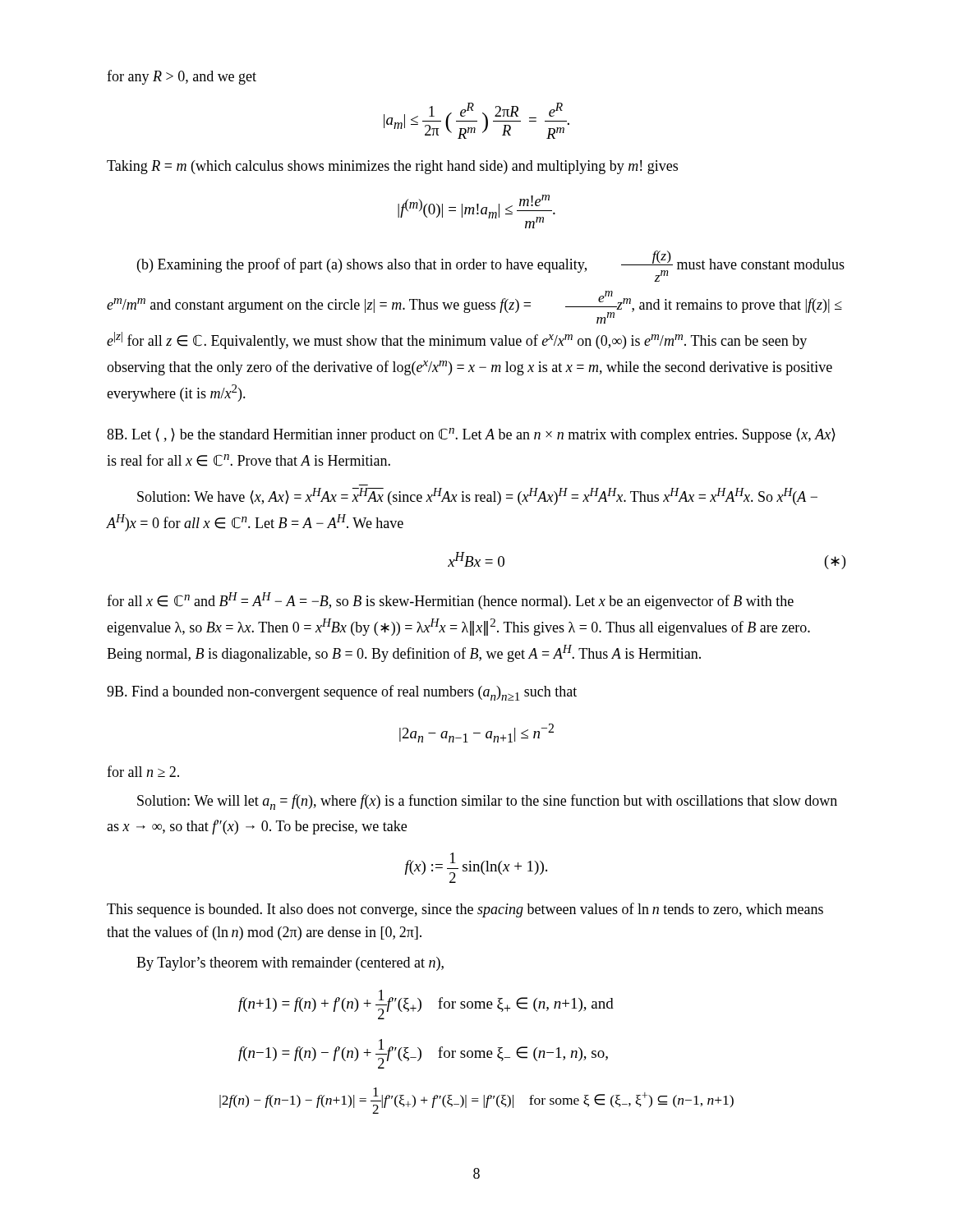This screenshot has height=1232, width=953.
Task: Find the formula on this page that starts "f(n+1) = f(n) +"
Action: pyautogui.click(x=426, y=1005)
